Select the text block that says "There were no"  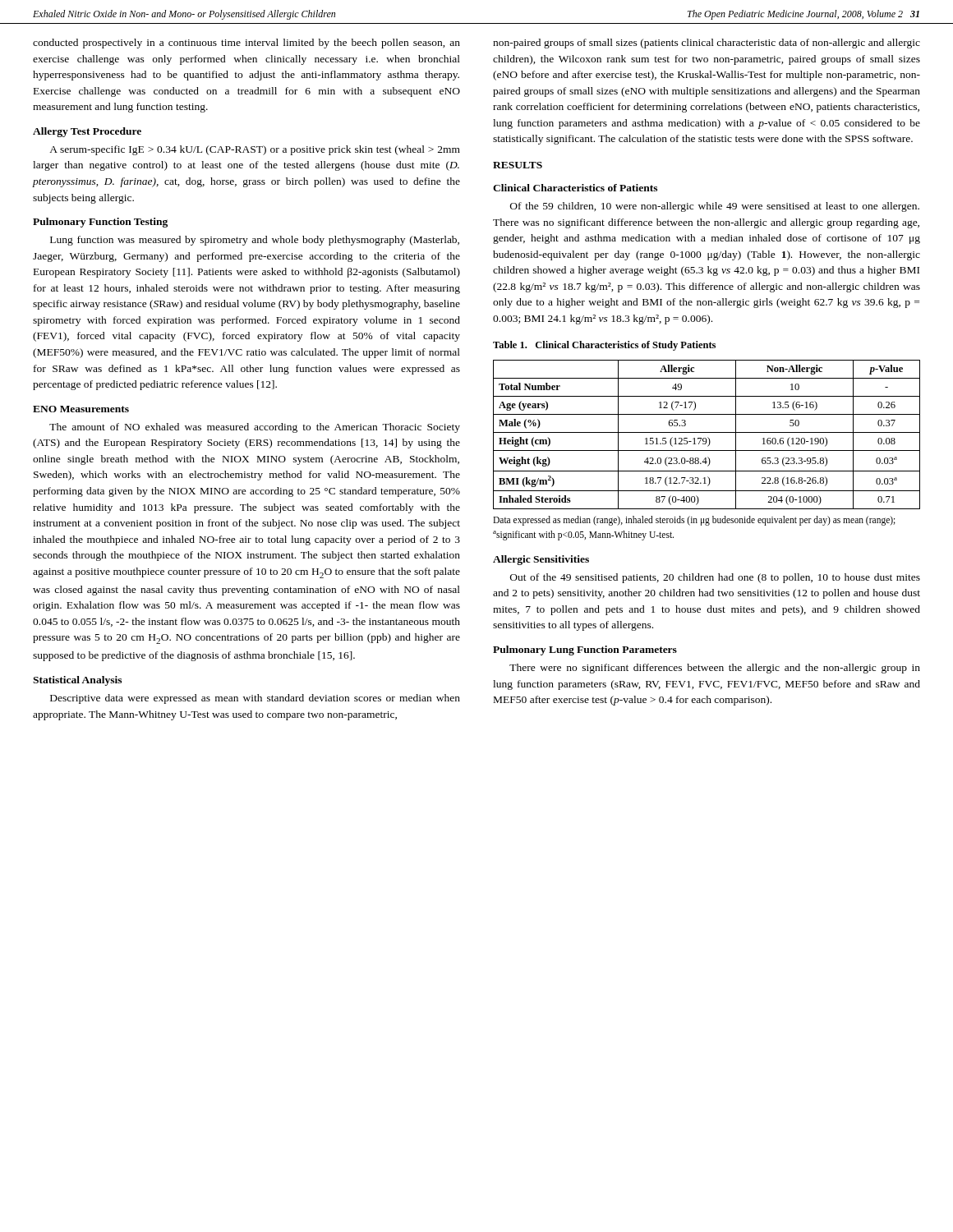click(707, 683)
